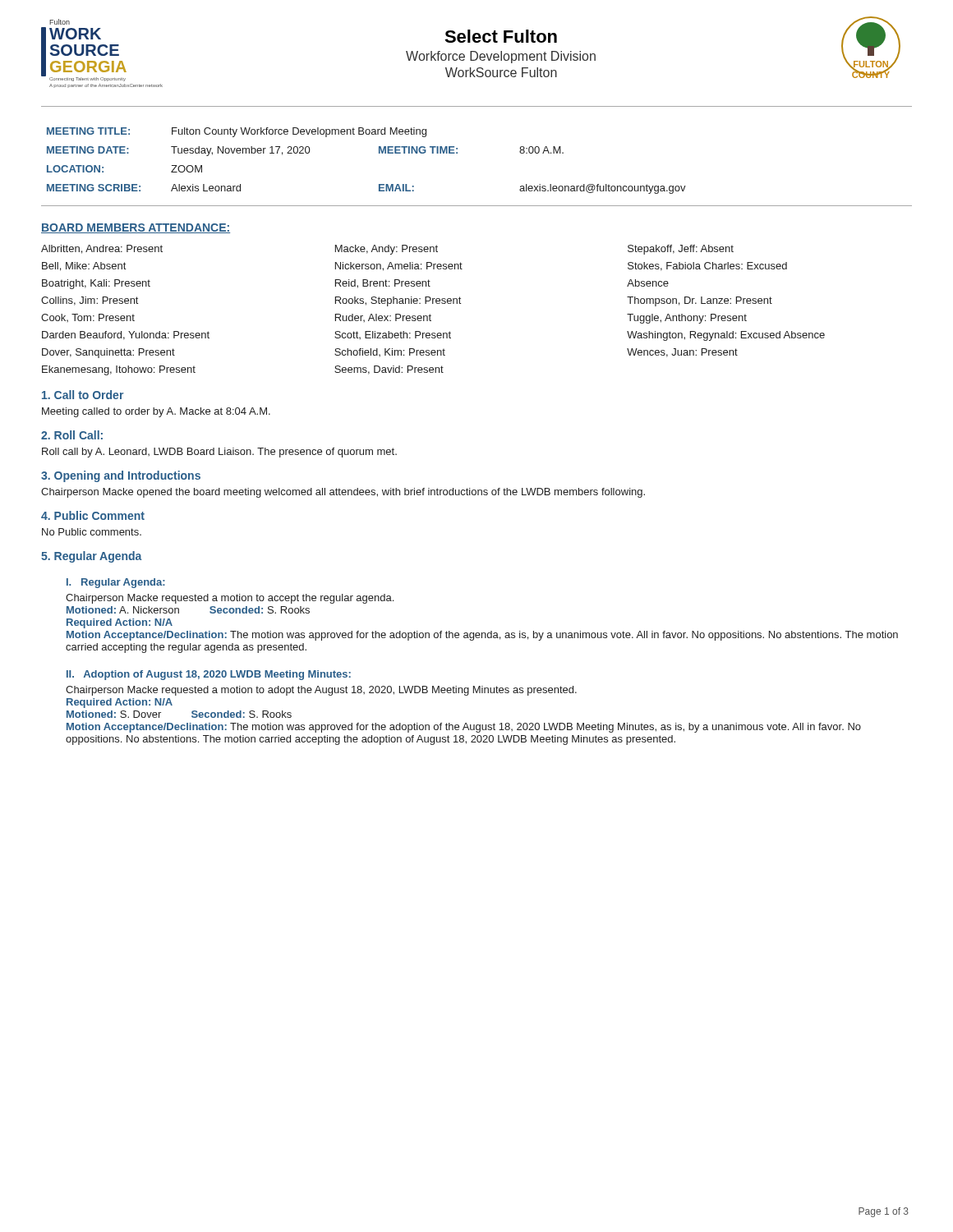Find the block on this page that starts "II. Adoption of August 18, 2020 LWDB Meeting"
This screenshot has width=953, height=1232.
209,675
